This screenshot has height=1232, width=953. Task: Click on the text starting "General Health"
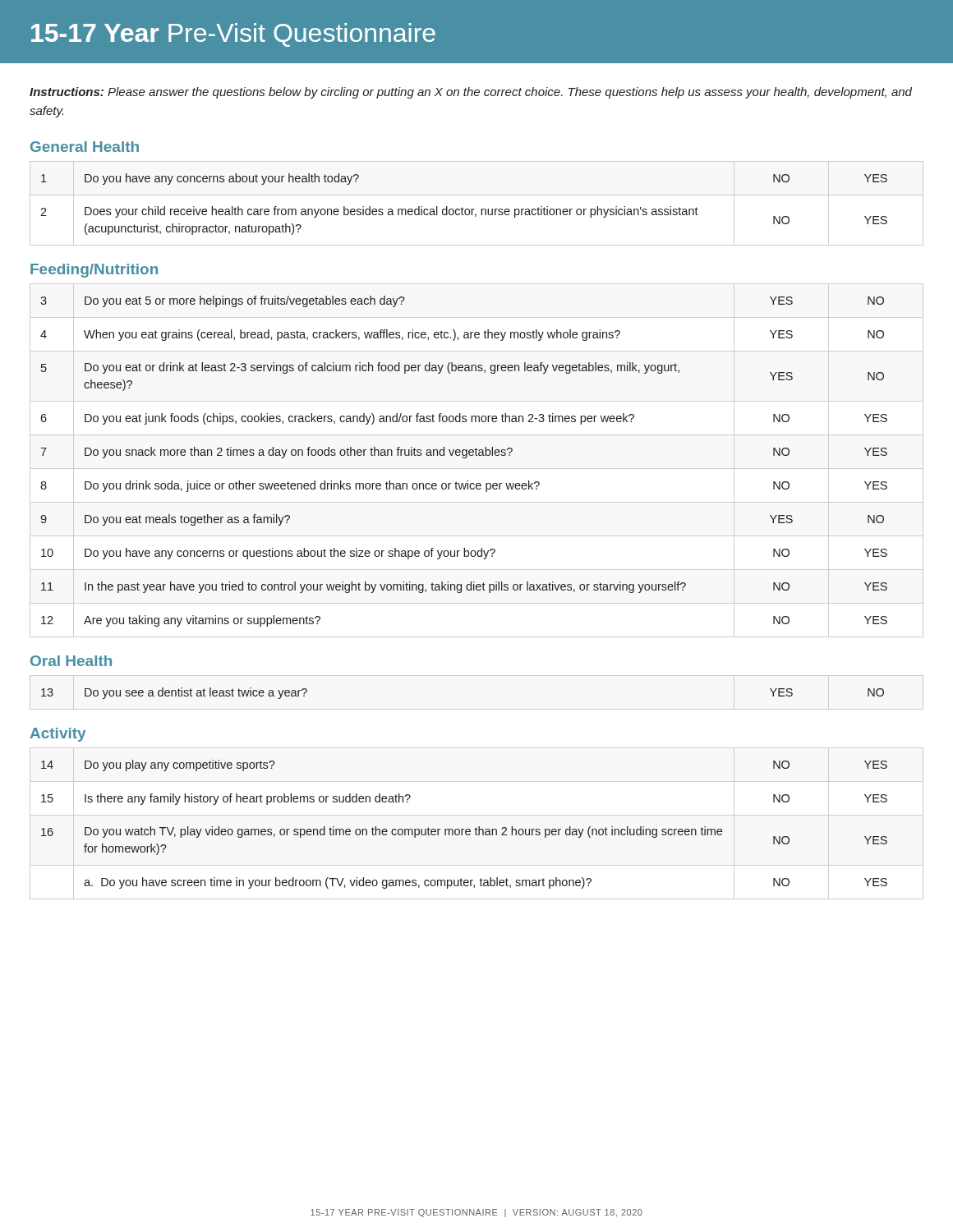coord(85,147)
